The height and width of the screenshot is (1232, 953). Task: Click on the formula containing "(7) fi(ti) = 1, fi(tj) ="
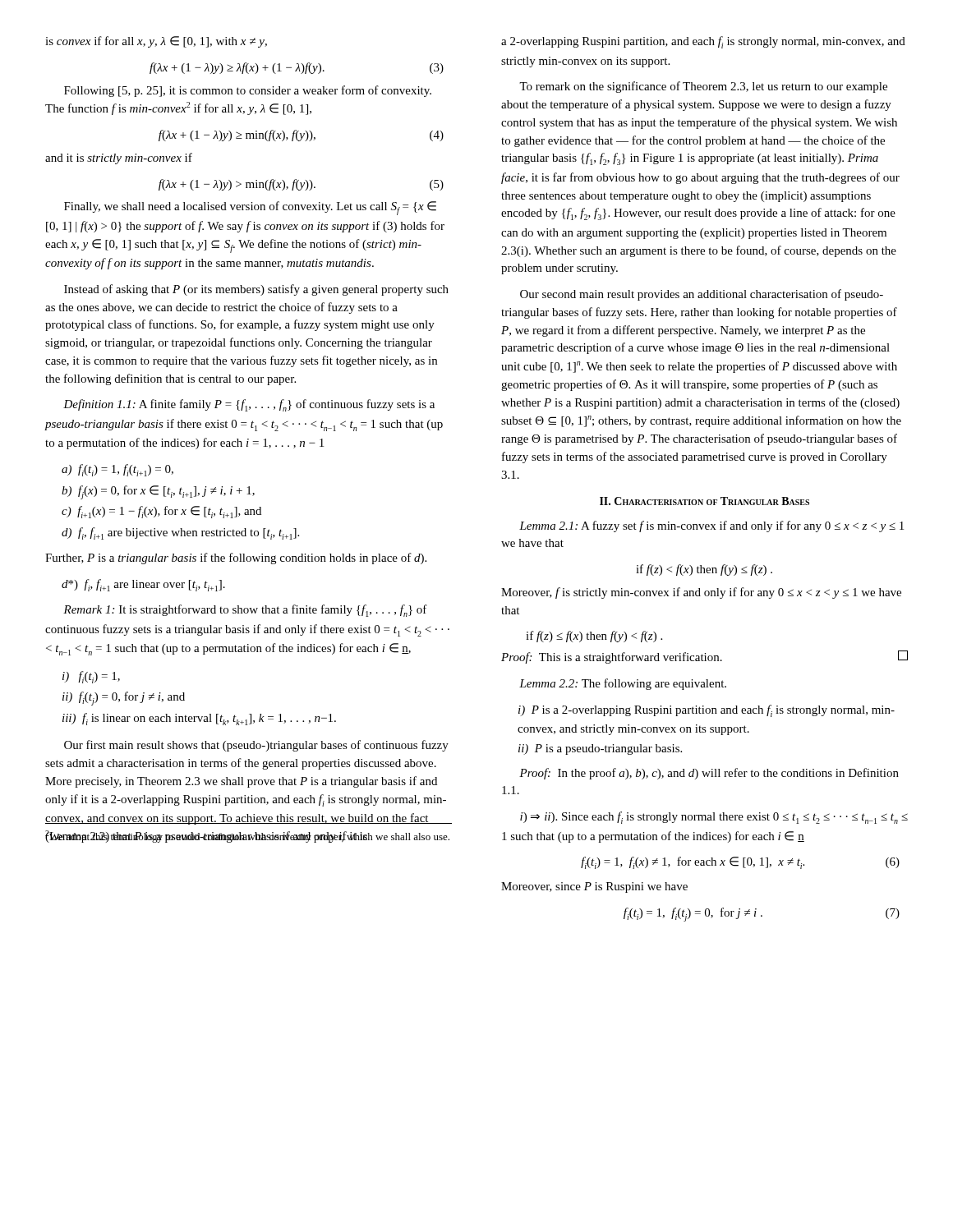pos(761,913)
